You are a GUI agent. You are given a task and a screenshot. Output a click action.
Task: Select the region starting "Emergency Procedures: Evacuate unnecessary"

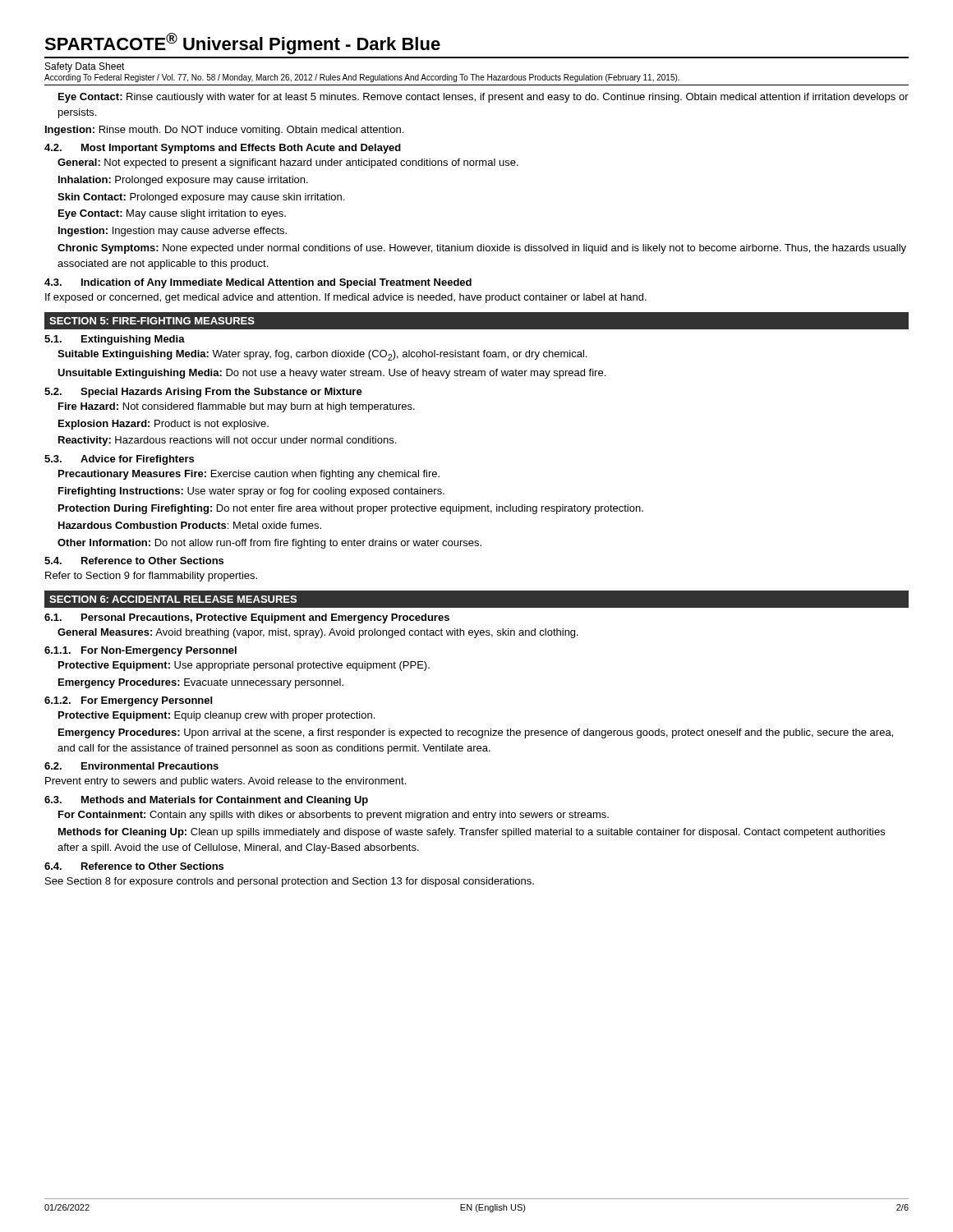click(201, 682)
